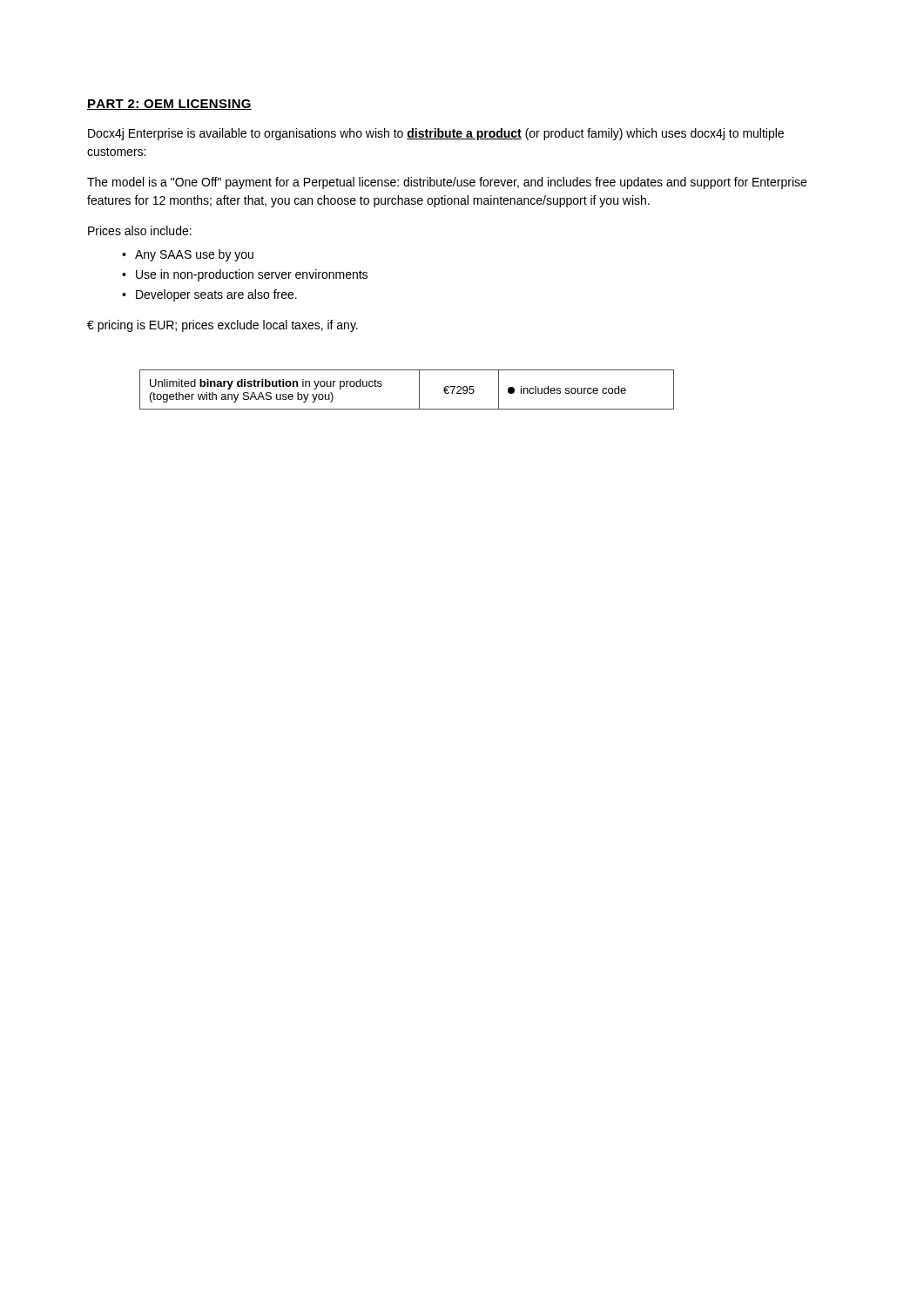Viewport: 924px width, 1307px height.
Task: Click on the table containing "includes source code"
Action: click(x=407, y=389)
